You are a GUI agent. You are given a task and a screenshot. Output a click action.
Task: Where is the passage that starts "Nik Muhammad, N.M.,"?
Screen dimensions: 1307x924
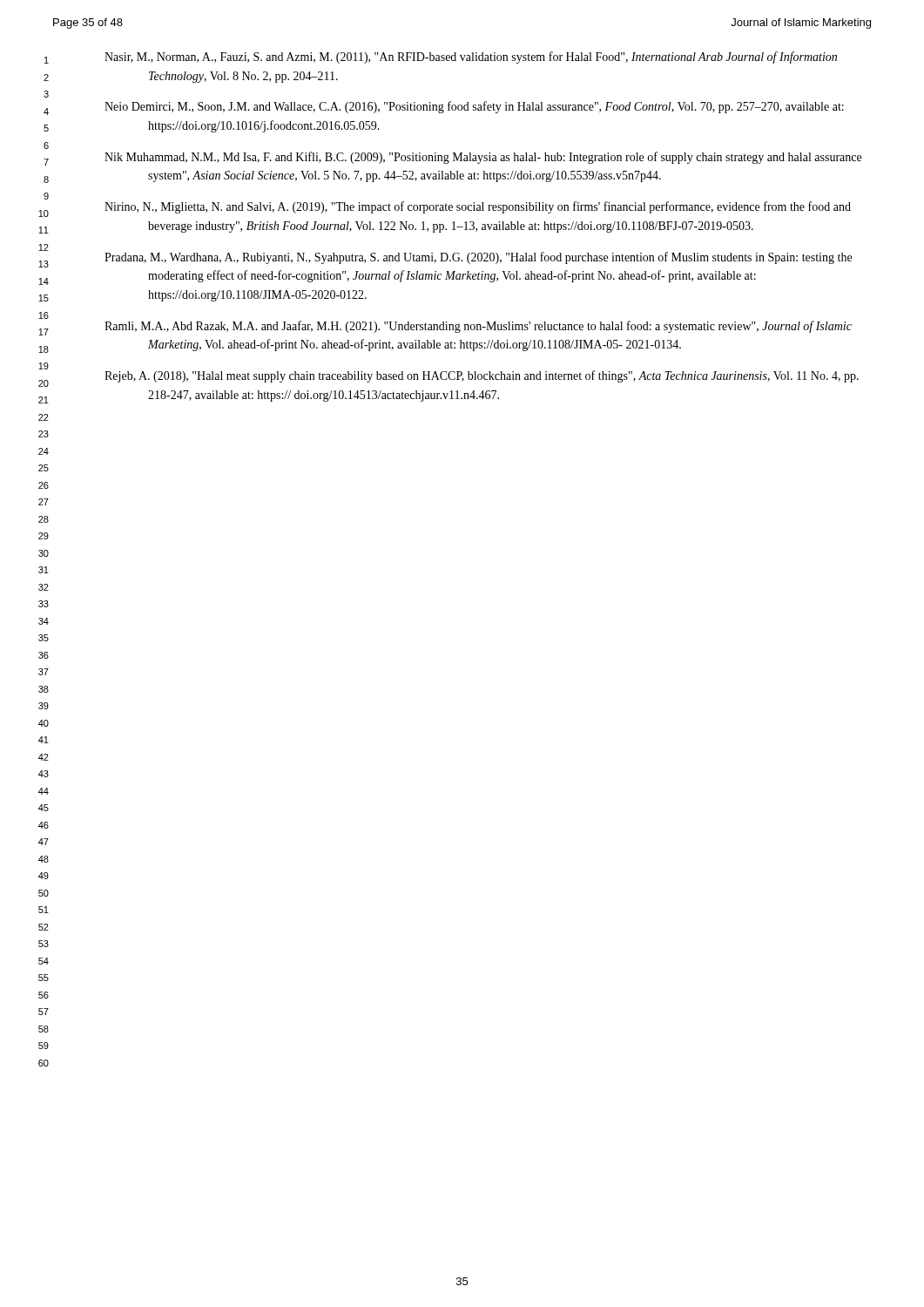(x=483, y=167)
